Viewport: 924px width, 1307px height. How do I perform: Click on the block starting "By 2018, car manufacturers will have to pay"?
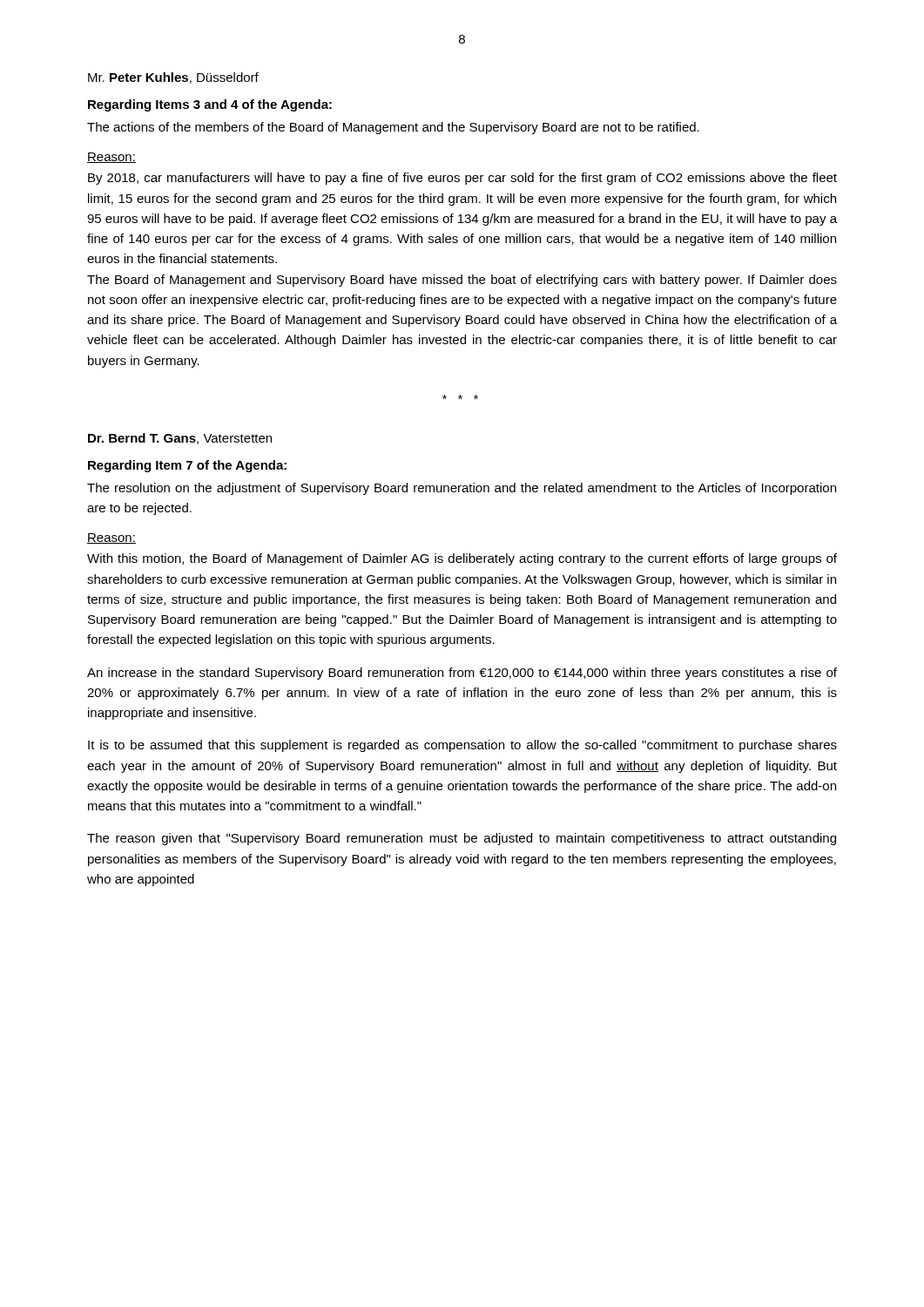(x=462, y=269)
